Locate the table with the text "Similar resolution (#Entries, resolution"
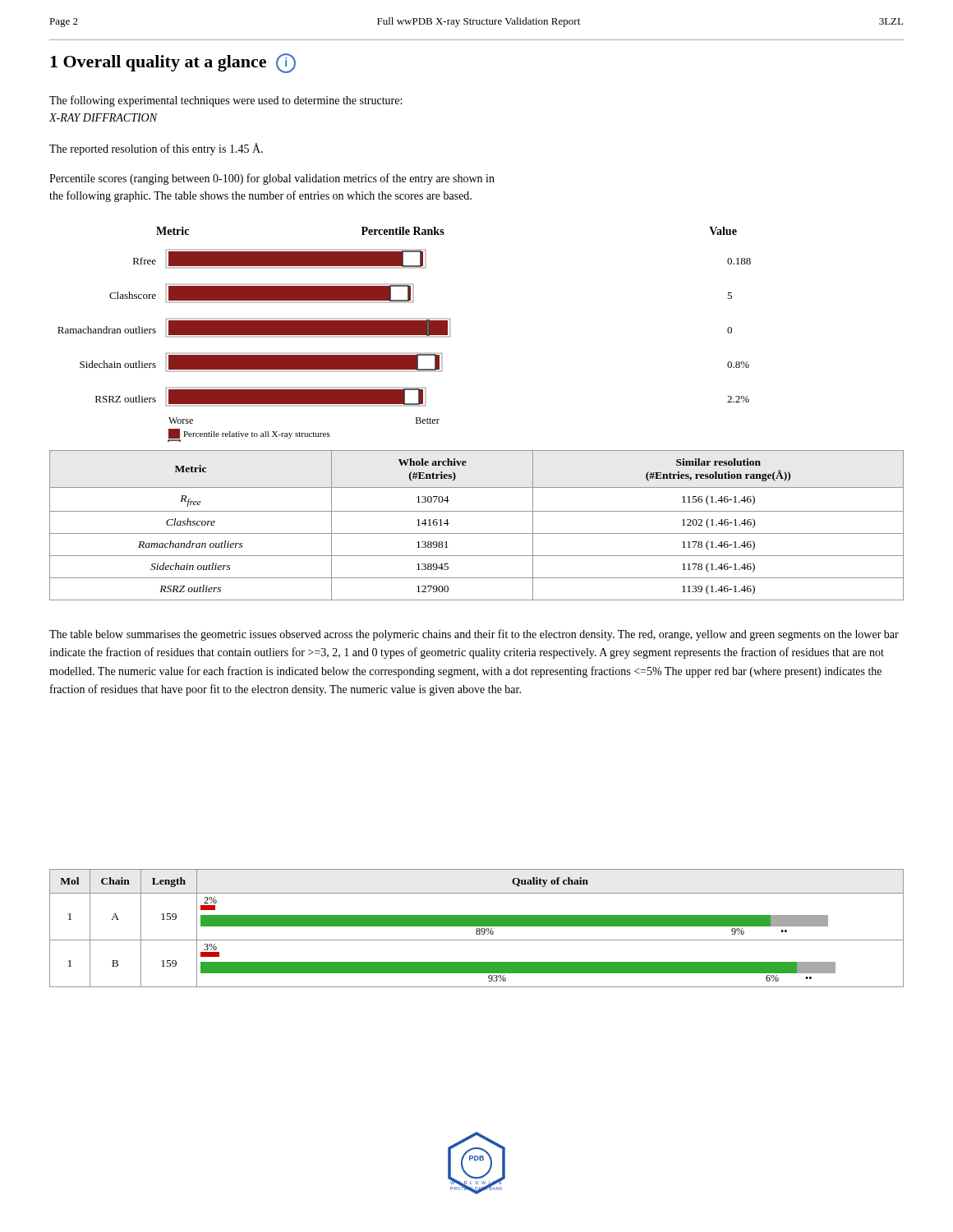This screenshot has width=953, height=1232. 476,525
